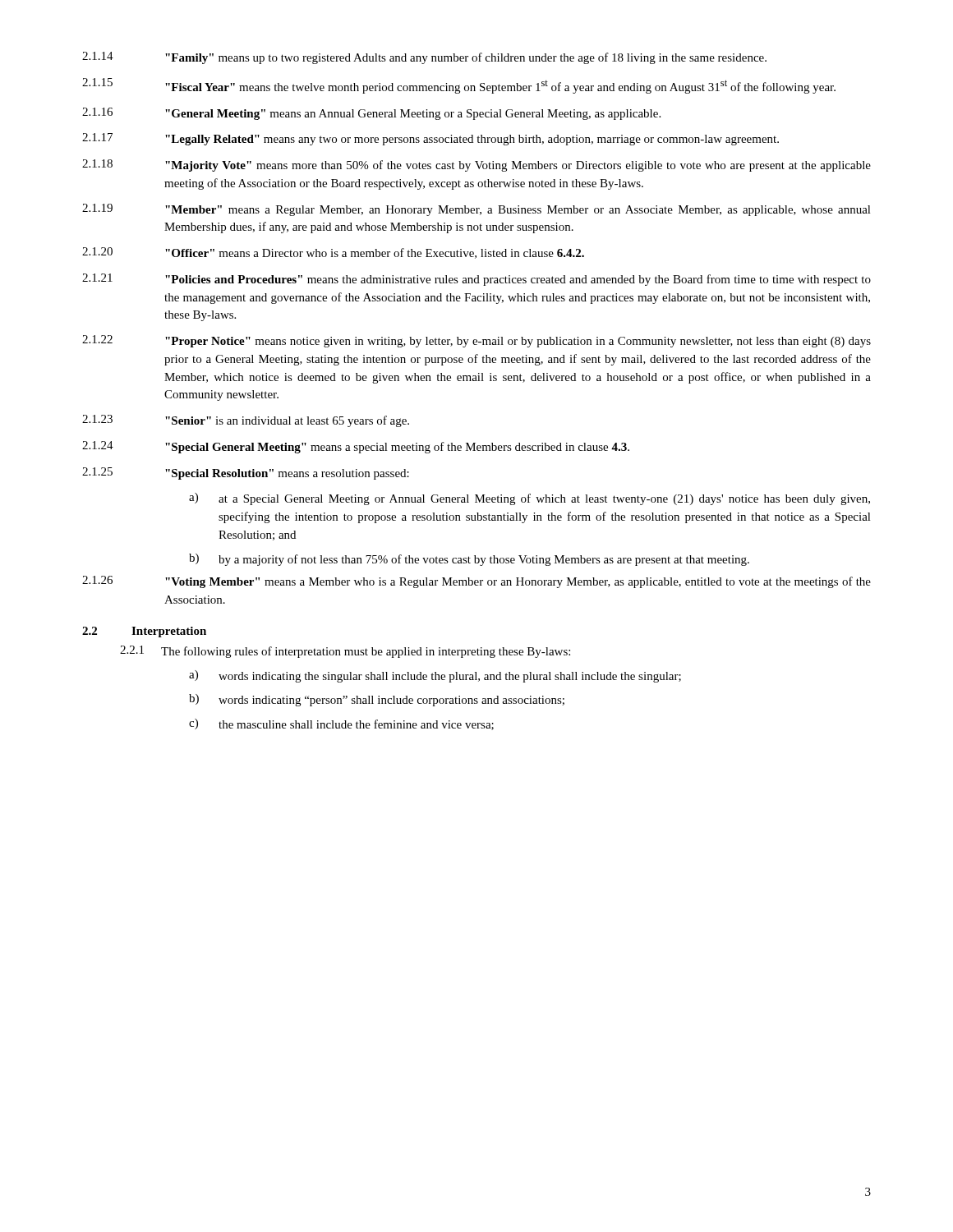Locate the text starting "b) words indicating “person” shall include corporations"
This screenshot has height=1232, width=953.
(530, 701)
